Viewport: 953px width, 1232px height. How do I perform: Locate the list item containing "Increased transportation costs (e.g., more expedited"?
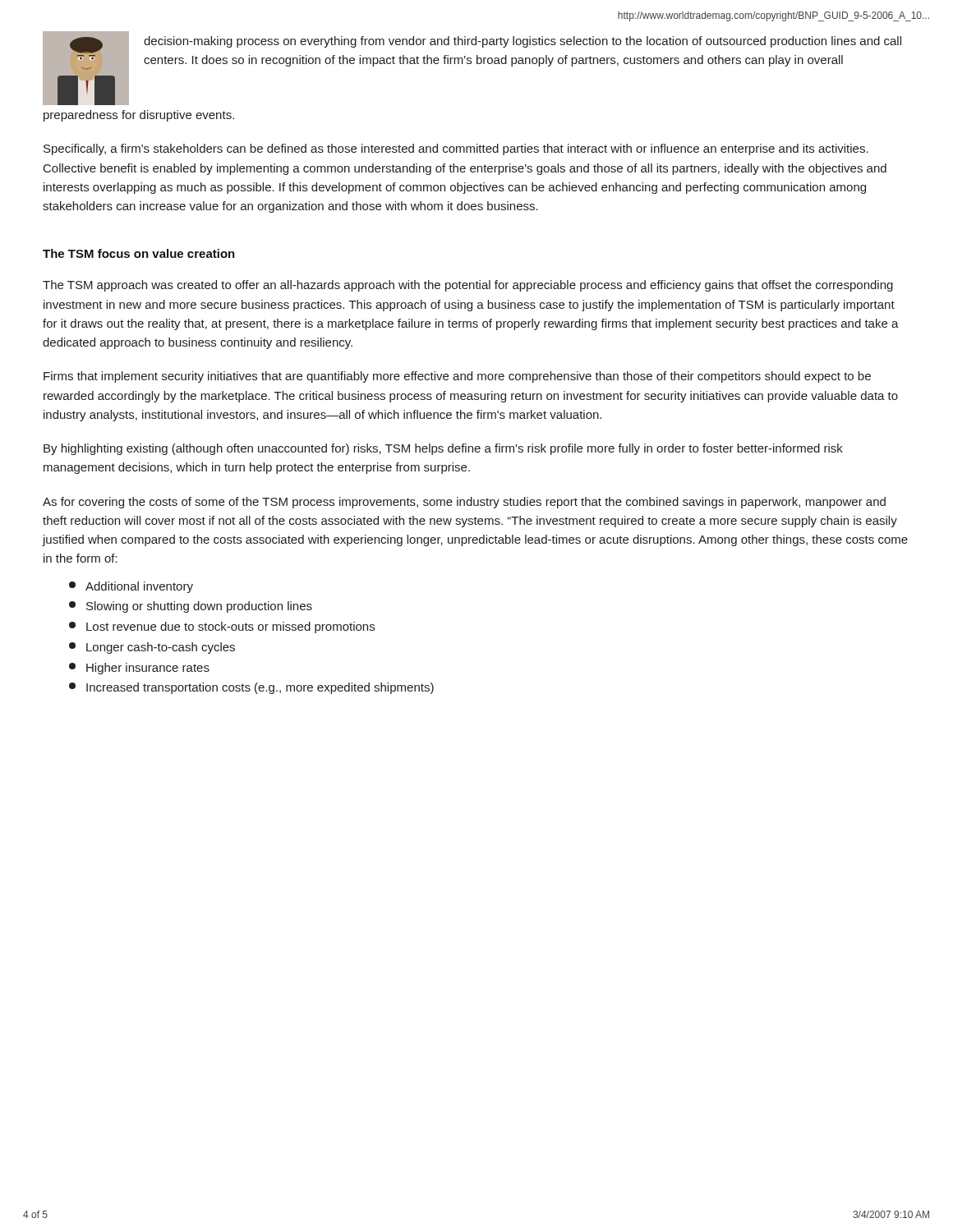click(252, 688)
